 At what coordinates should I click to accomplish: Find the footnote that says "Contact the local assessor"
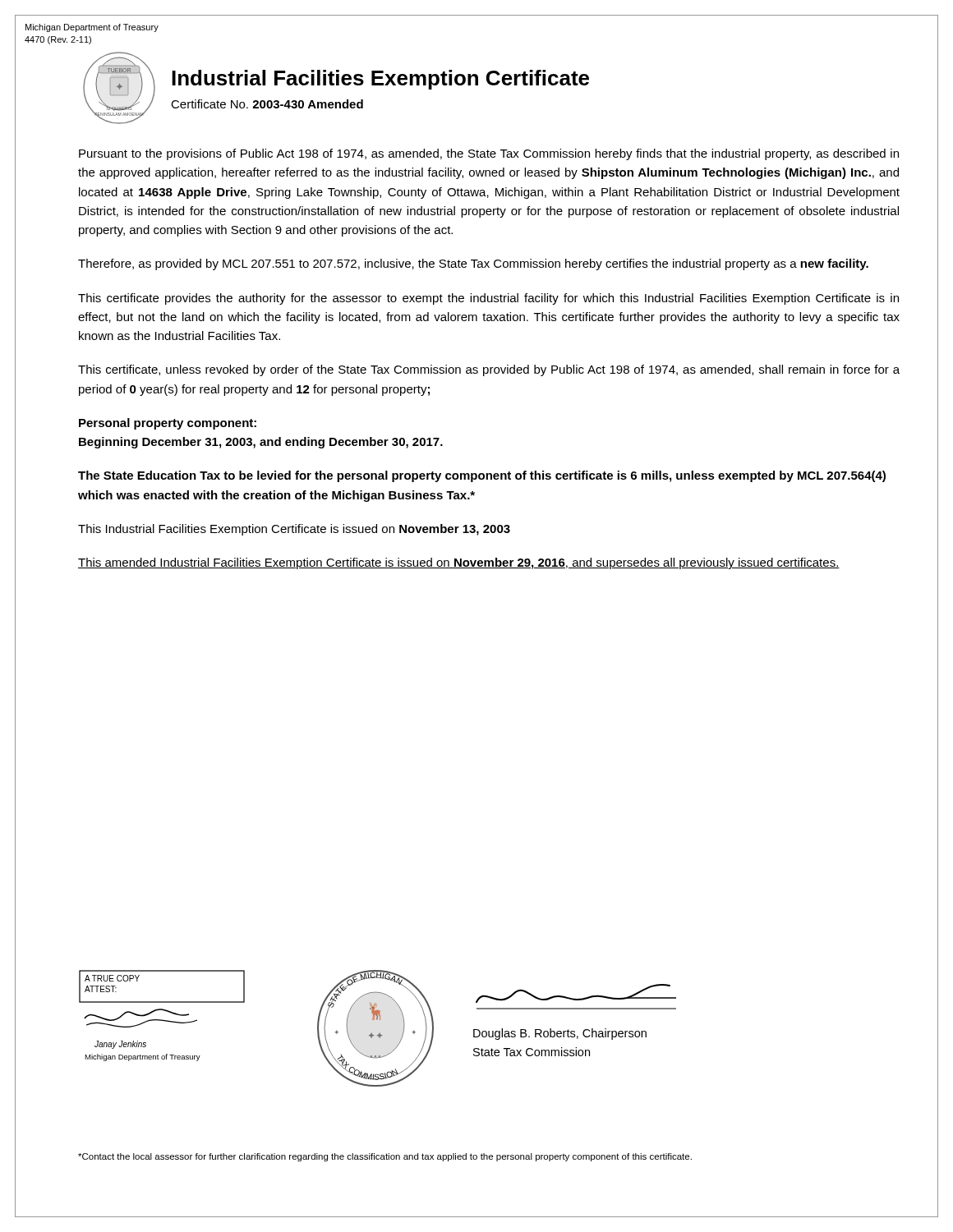[385, 1156]
